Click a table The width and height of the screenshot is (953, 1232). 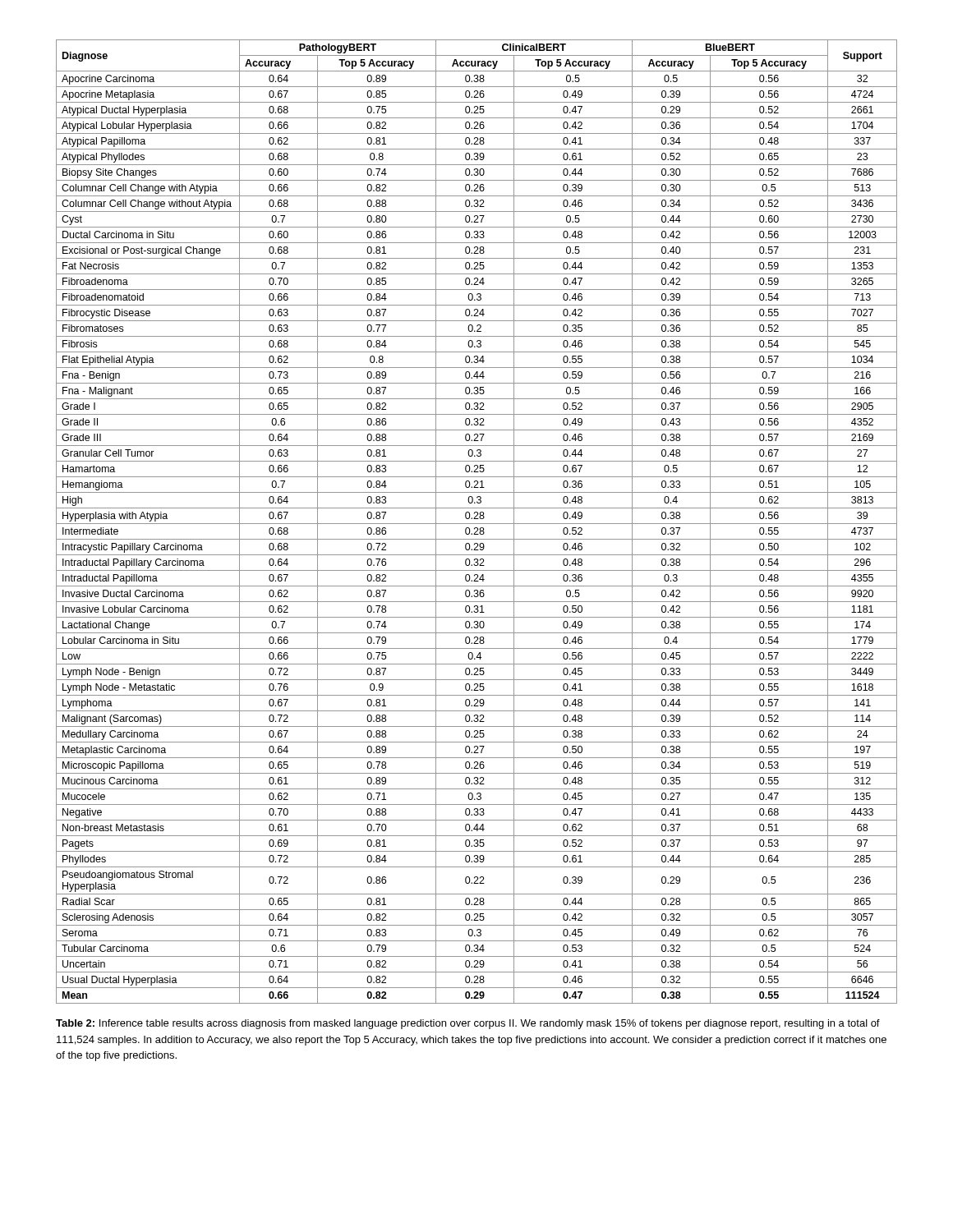[476, 522]
